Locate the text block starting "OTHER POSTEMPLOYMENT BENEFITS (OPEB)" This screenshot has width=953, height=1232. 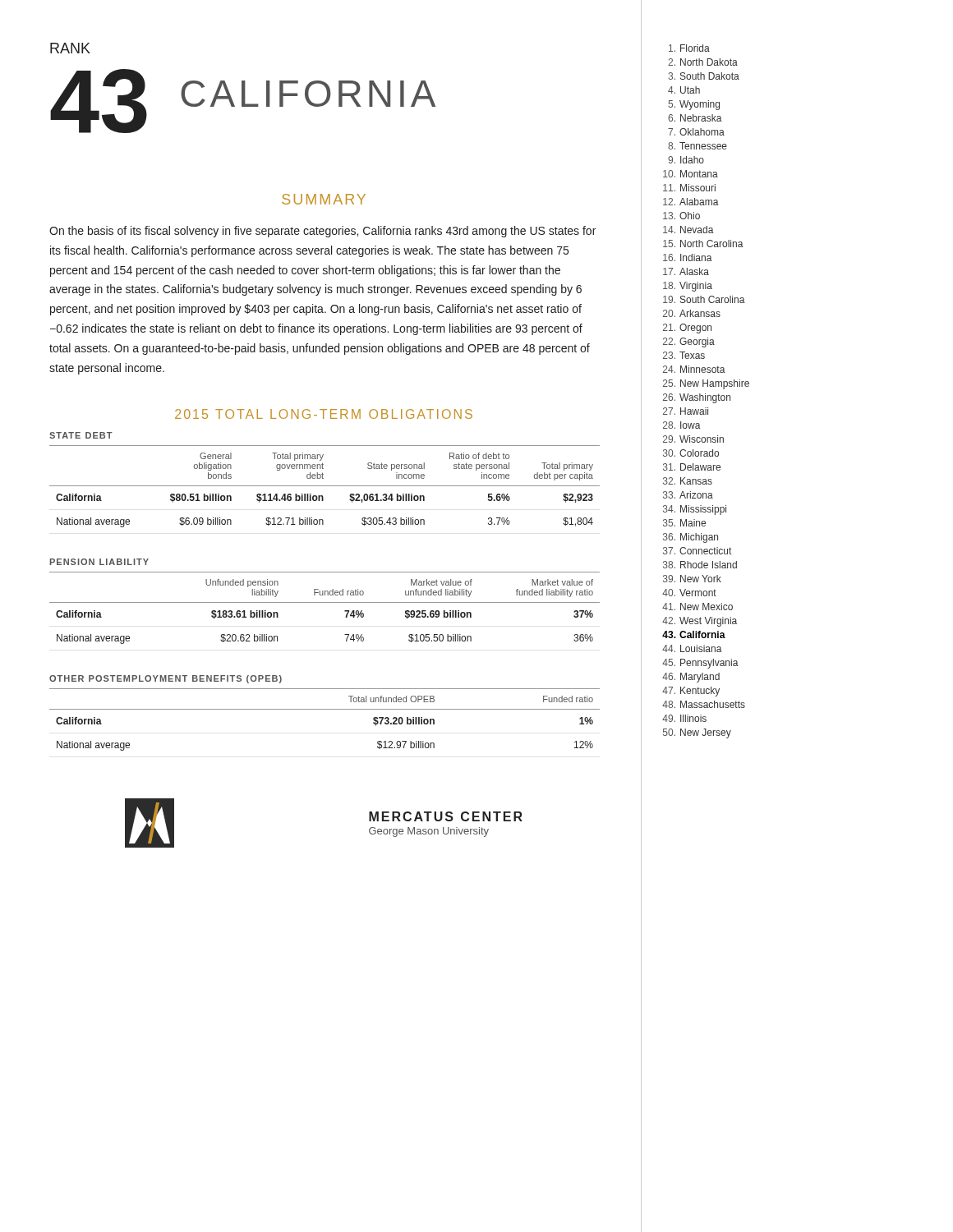(x=166, y=679)
